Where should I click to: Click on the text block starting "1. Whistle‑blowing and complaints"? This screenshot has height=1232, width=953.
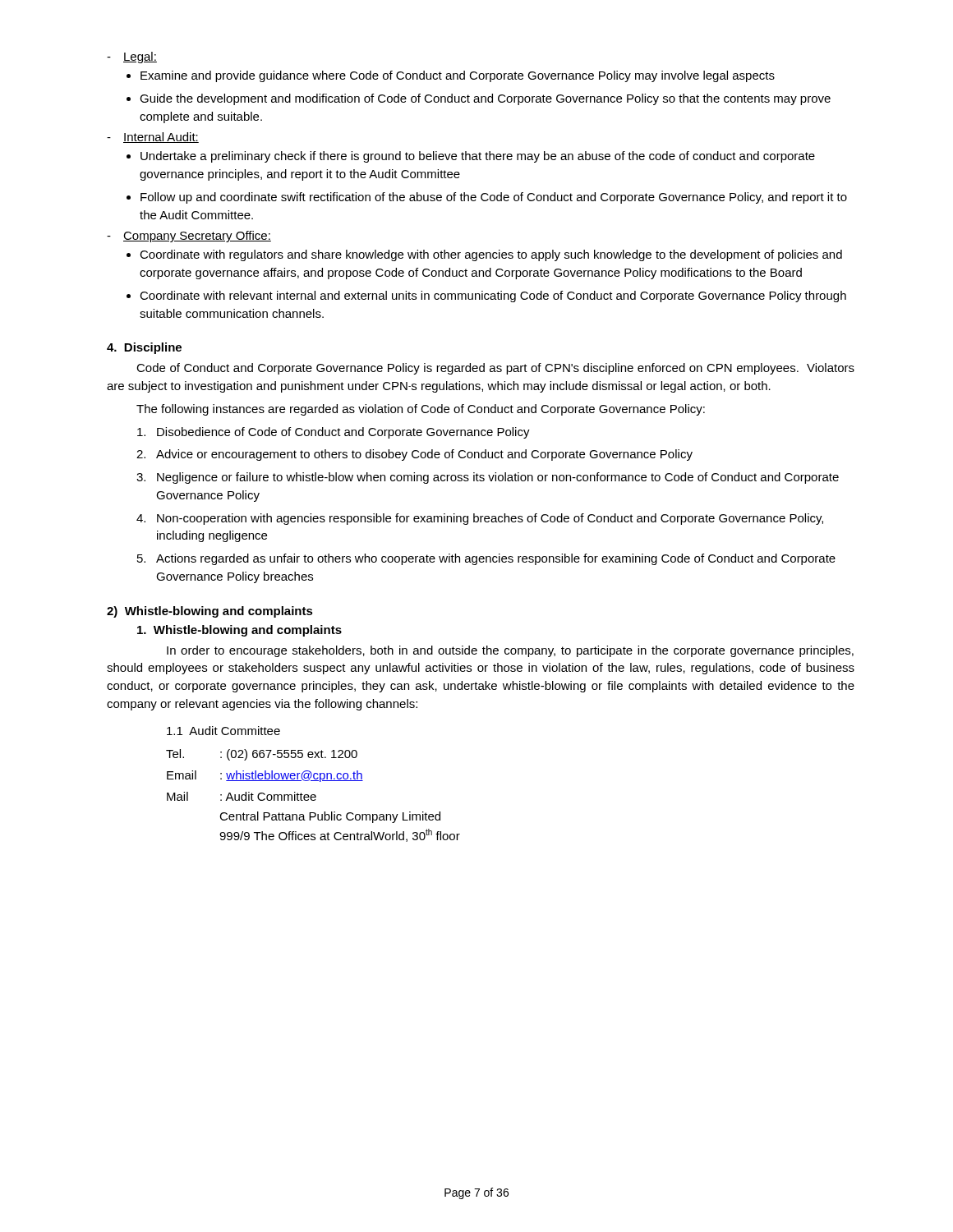click(x=239, y=629)
